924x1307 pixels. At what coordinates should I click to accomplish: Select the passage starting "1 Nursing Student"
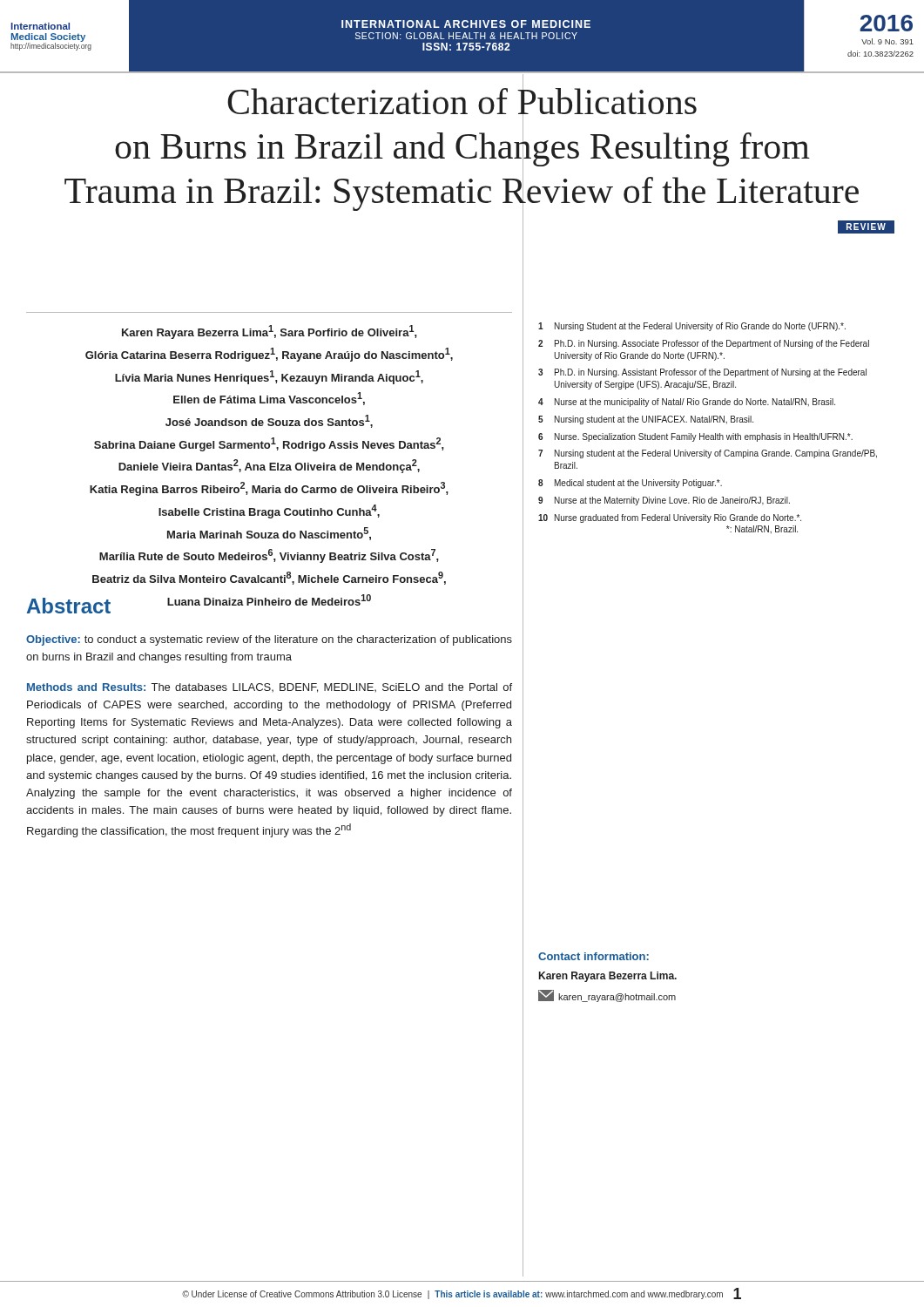coord(692,327)
